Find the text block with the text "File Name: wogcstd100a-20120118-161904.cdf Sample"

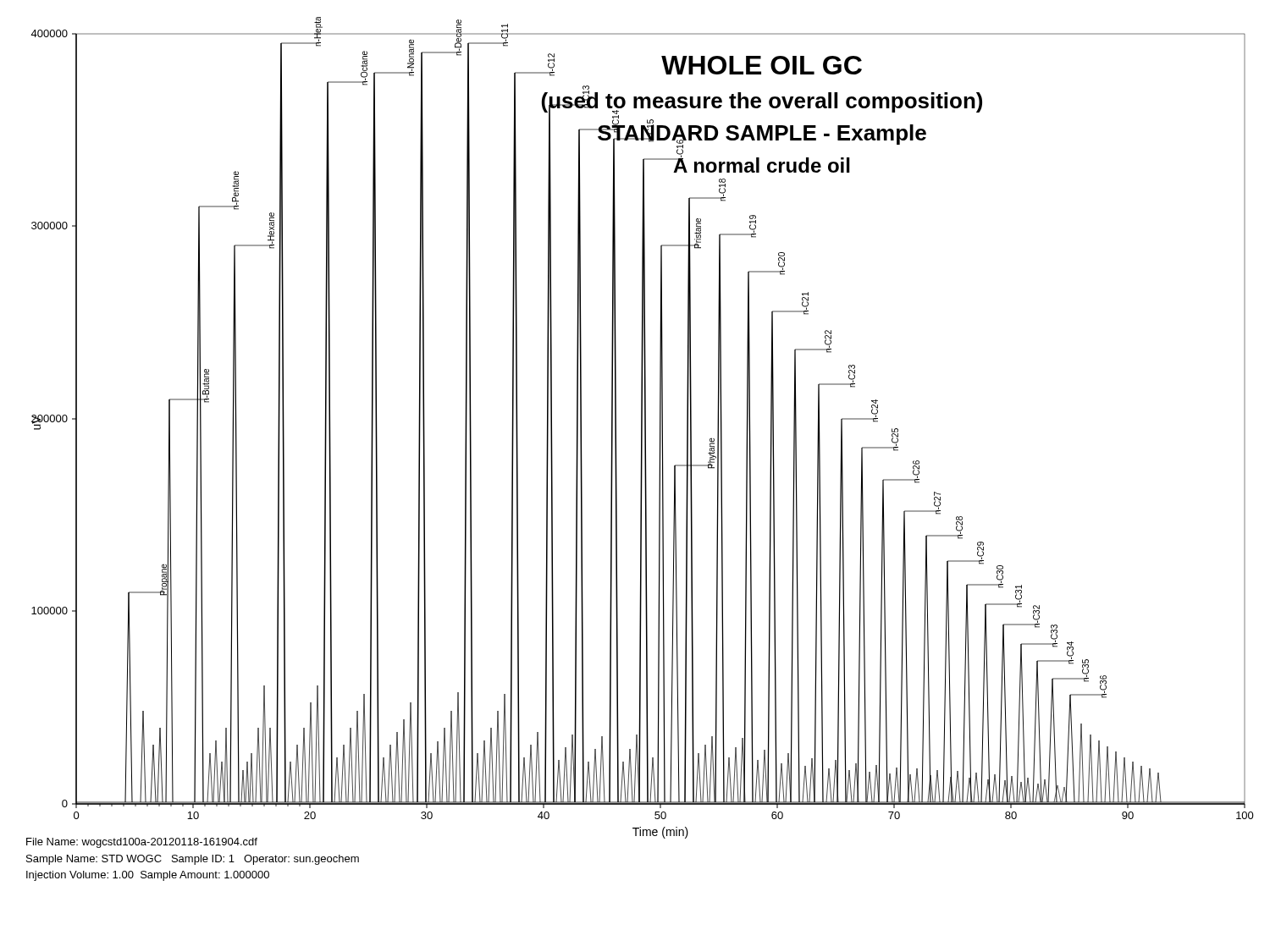192,858
